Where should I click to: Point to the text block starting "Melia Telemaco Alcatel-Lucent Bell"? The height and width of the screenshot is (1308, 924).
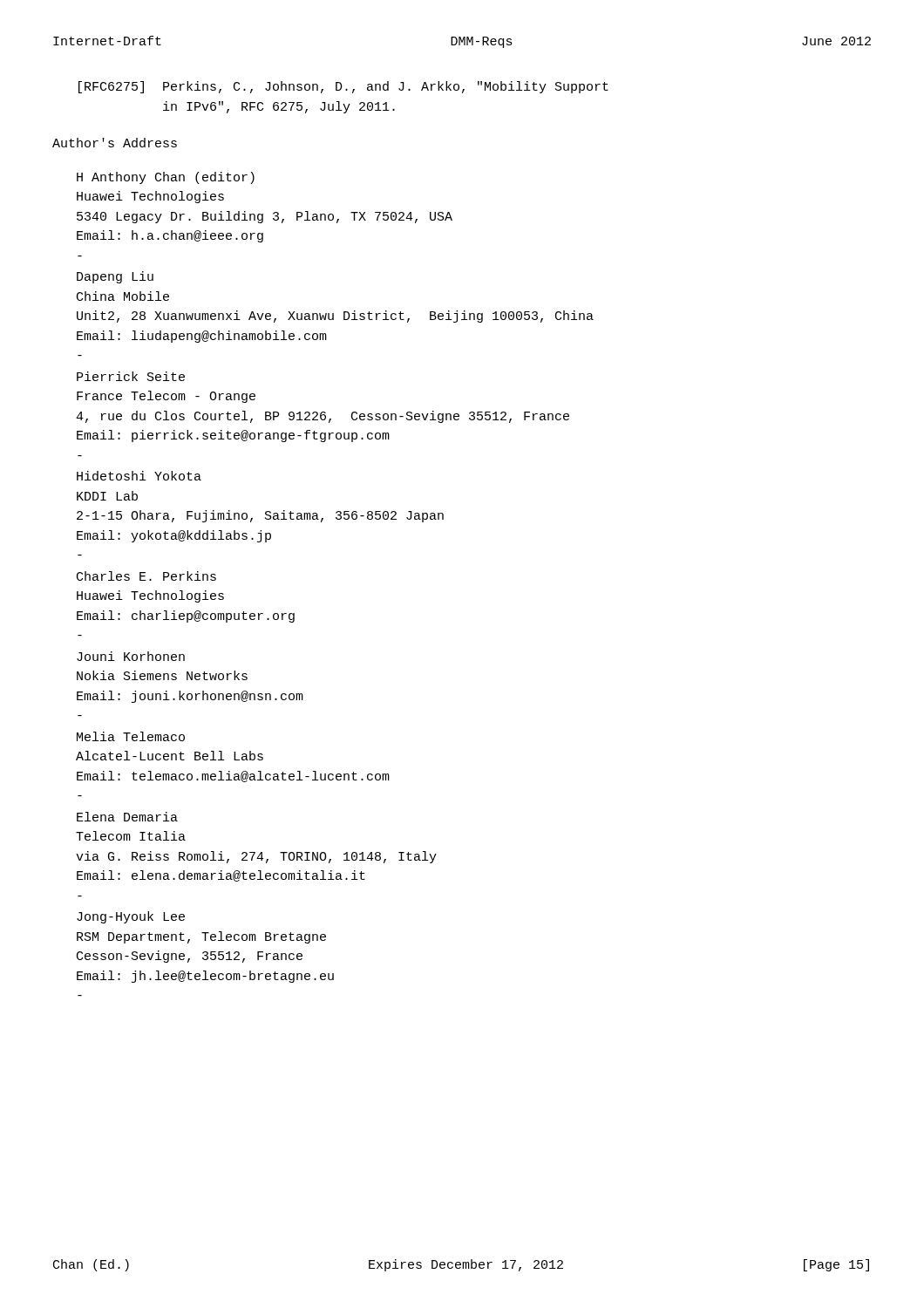pyautogui.click(x=221, y=767)
